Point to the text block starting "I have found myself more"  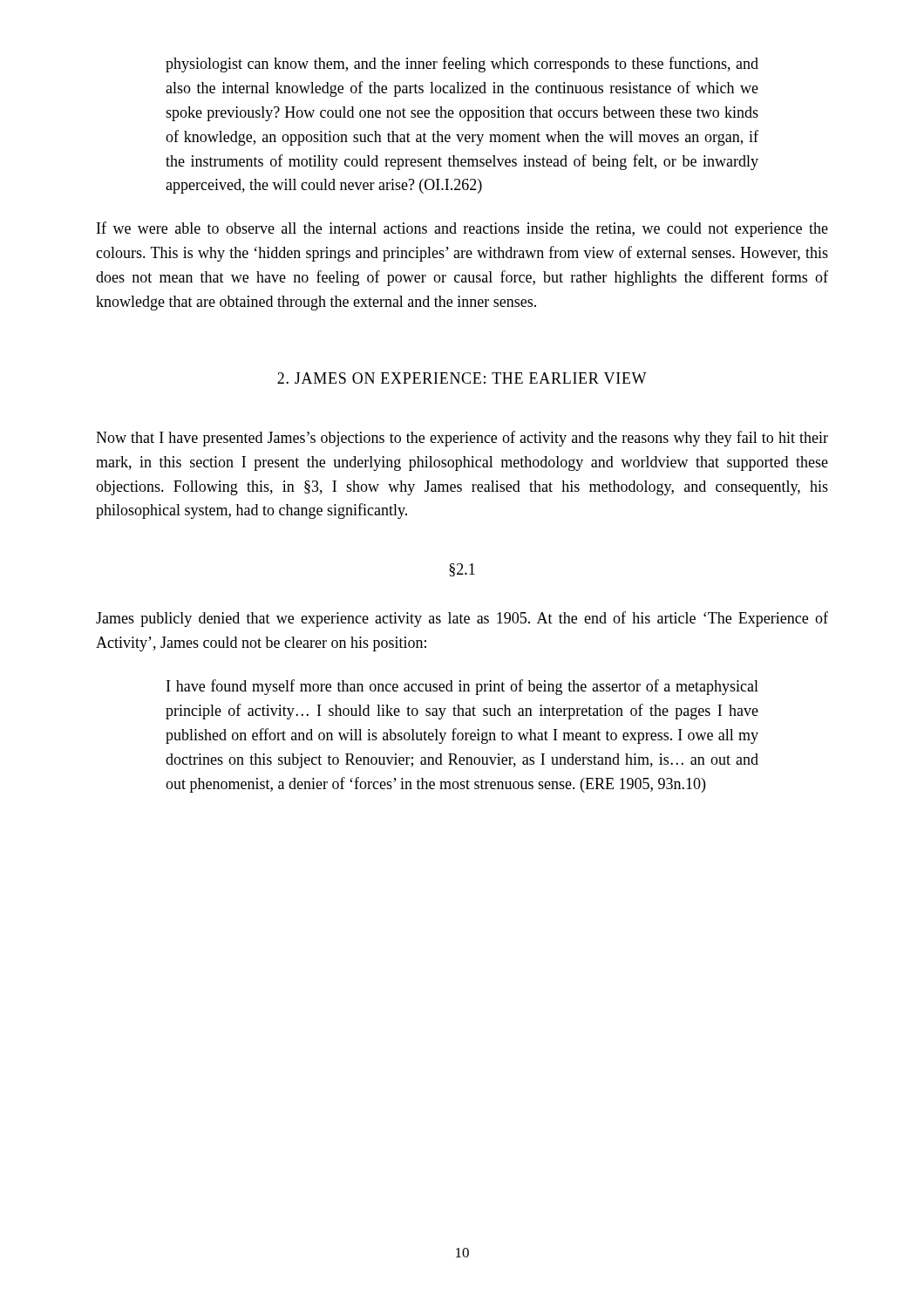click(462, 735)
